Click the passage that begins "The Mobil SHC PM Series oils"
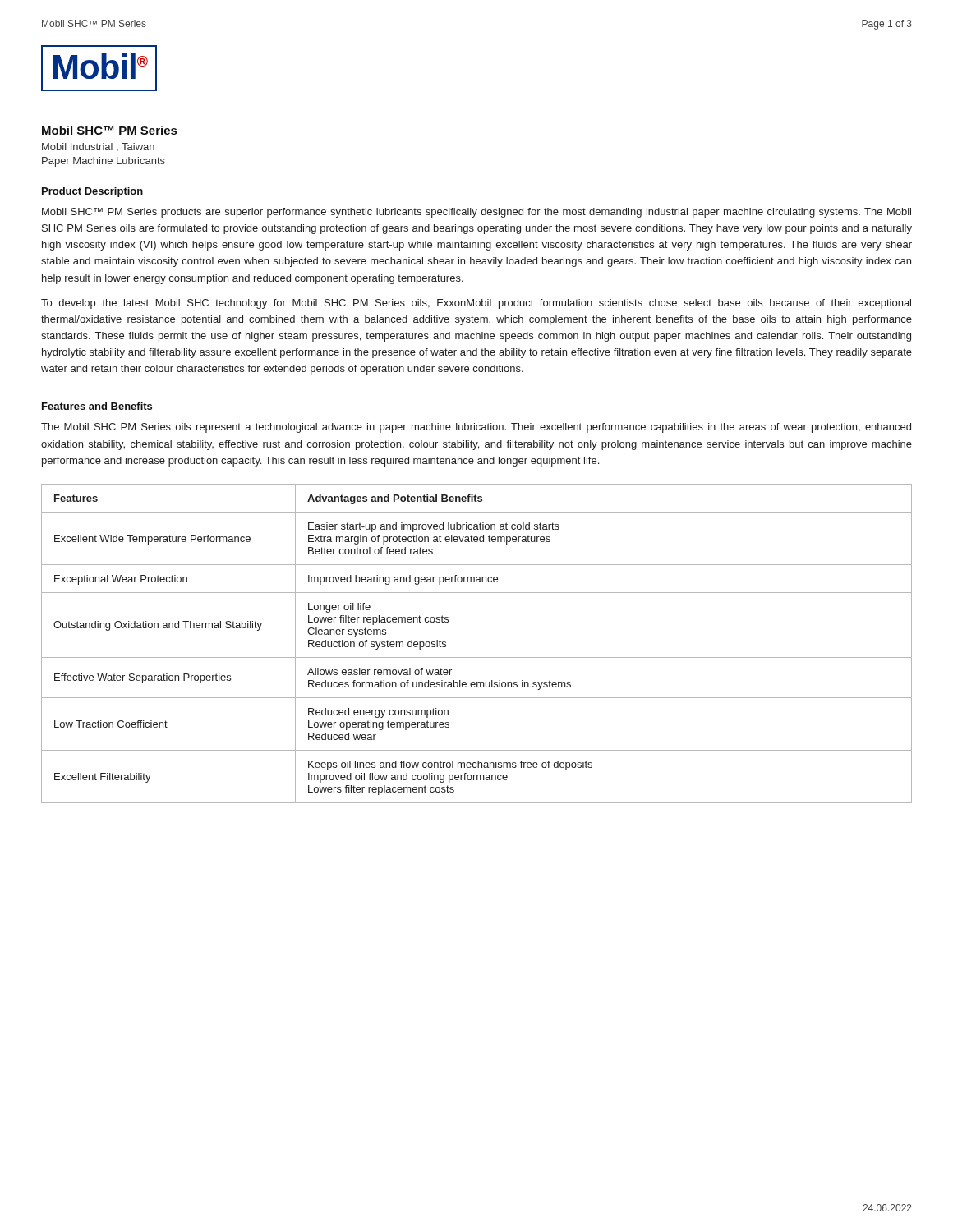 click(x=476, y=444)
